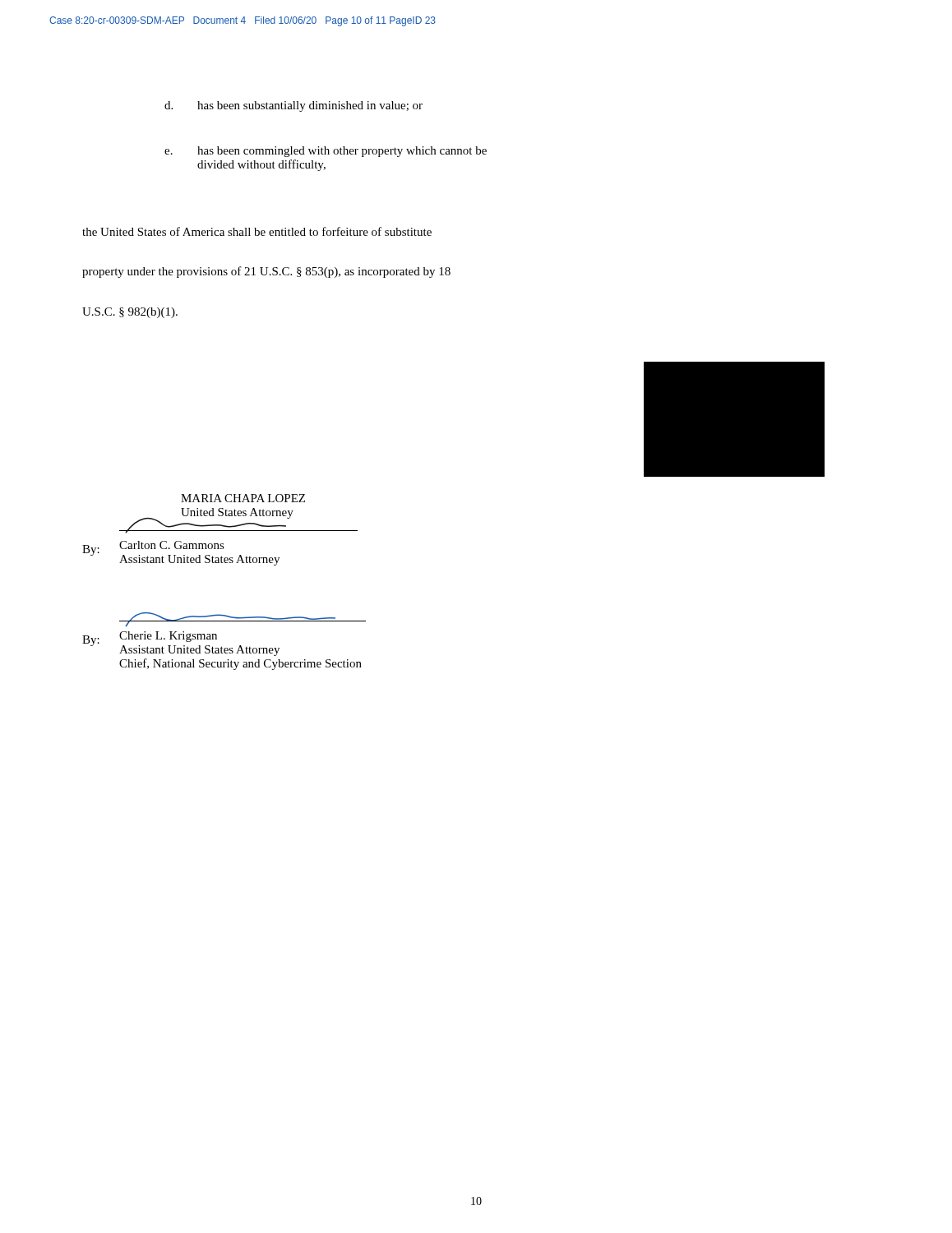Viewport: 952px width, 1233px height.
Task: Click on the text that reads "MARIA CHAPA LOPEZ United States Attorney"
Action: point(243,506)
